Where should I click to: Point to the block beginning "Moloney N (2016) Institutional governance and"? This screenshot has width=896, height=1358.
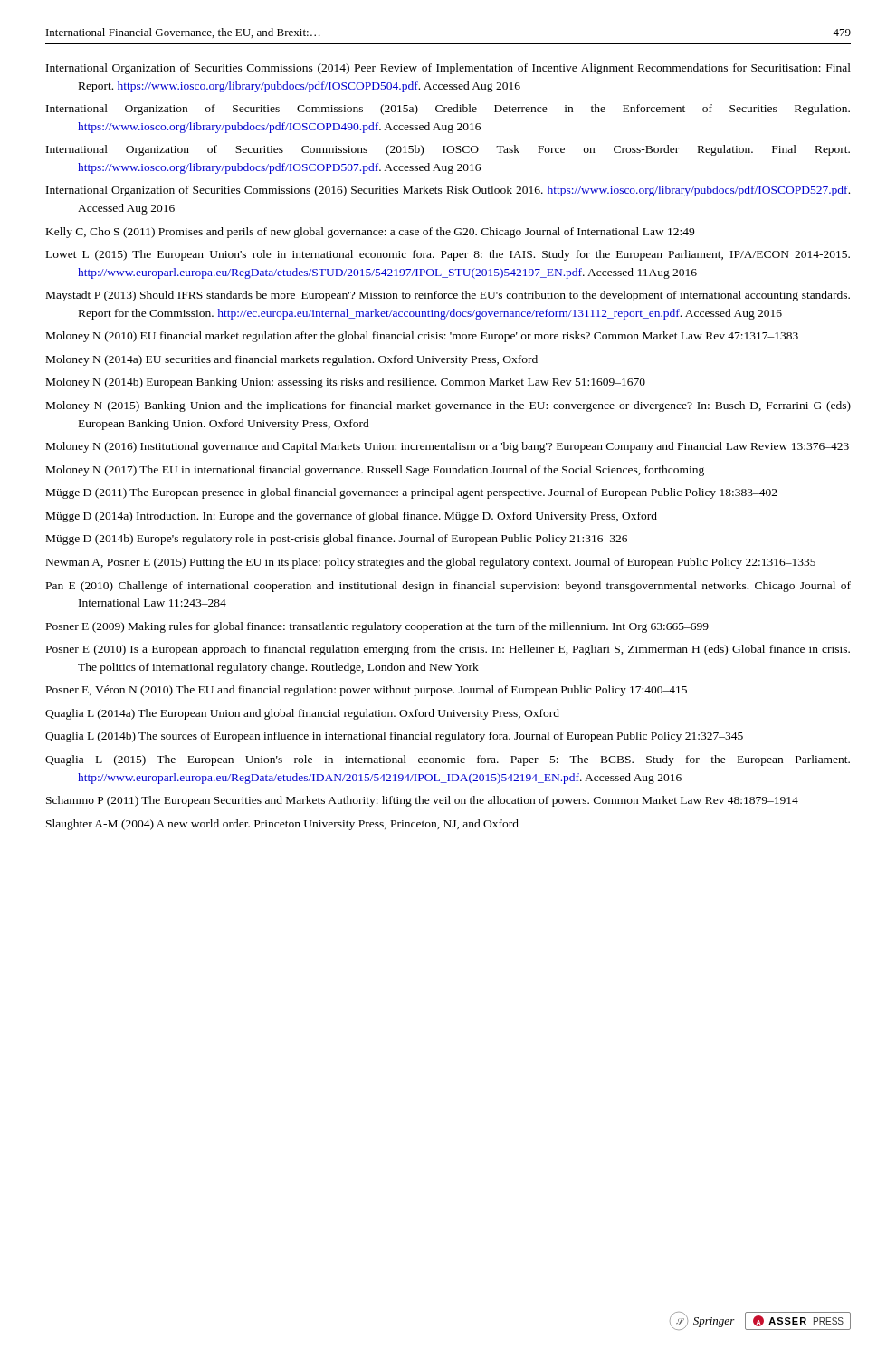(x=447, y=446)
